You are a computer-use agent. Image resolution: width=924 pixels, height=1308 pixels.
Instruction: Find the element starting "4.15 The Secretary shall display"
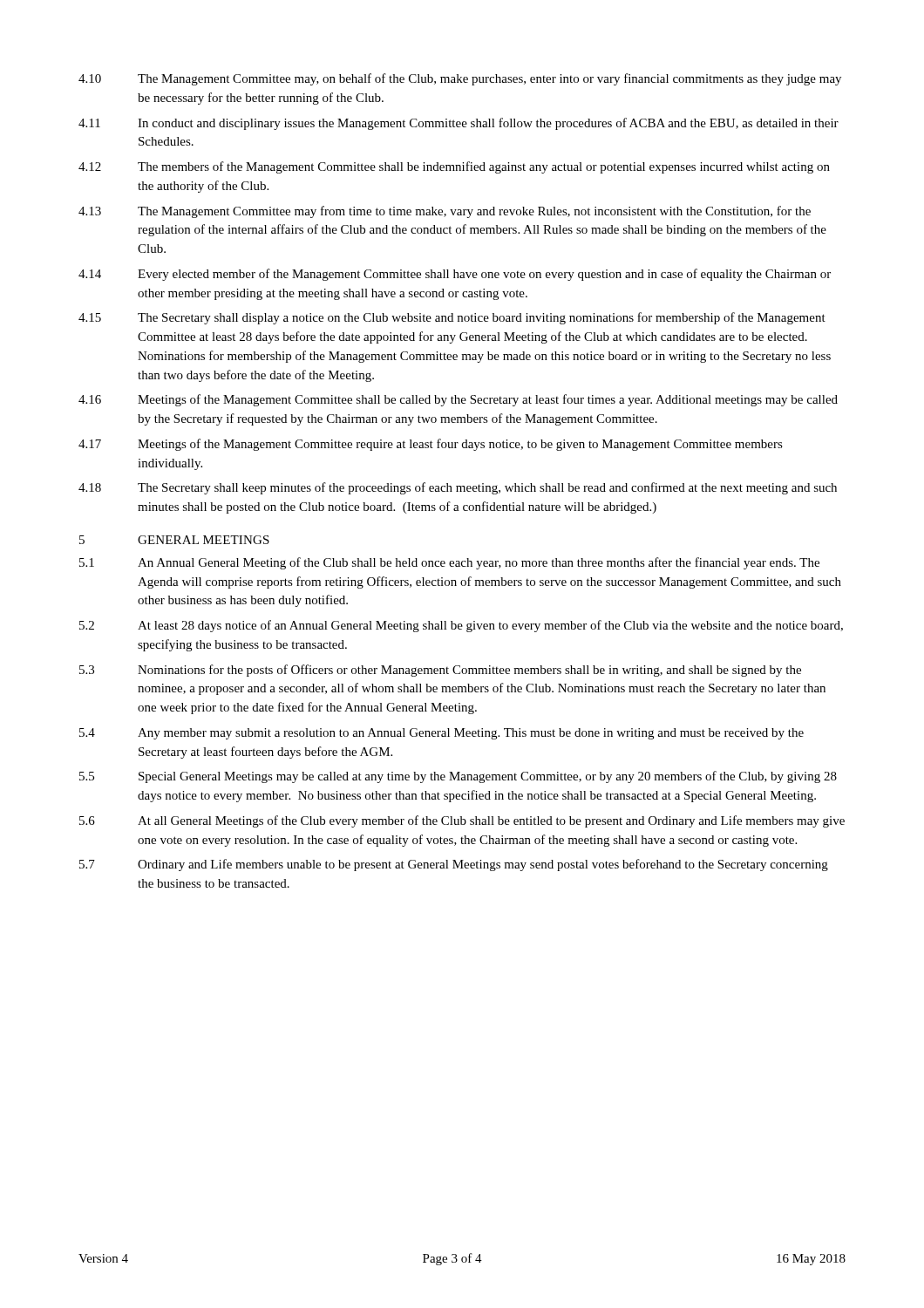point(462,347)
